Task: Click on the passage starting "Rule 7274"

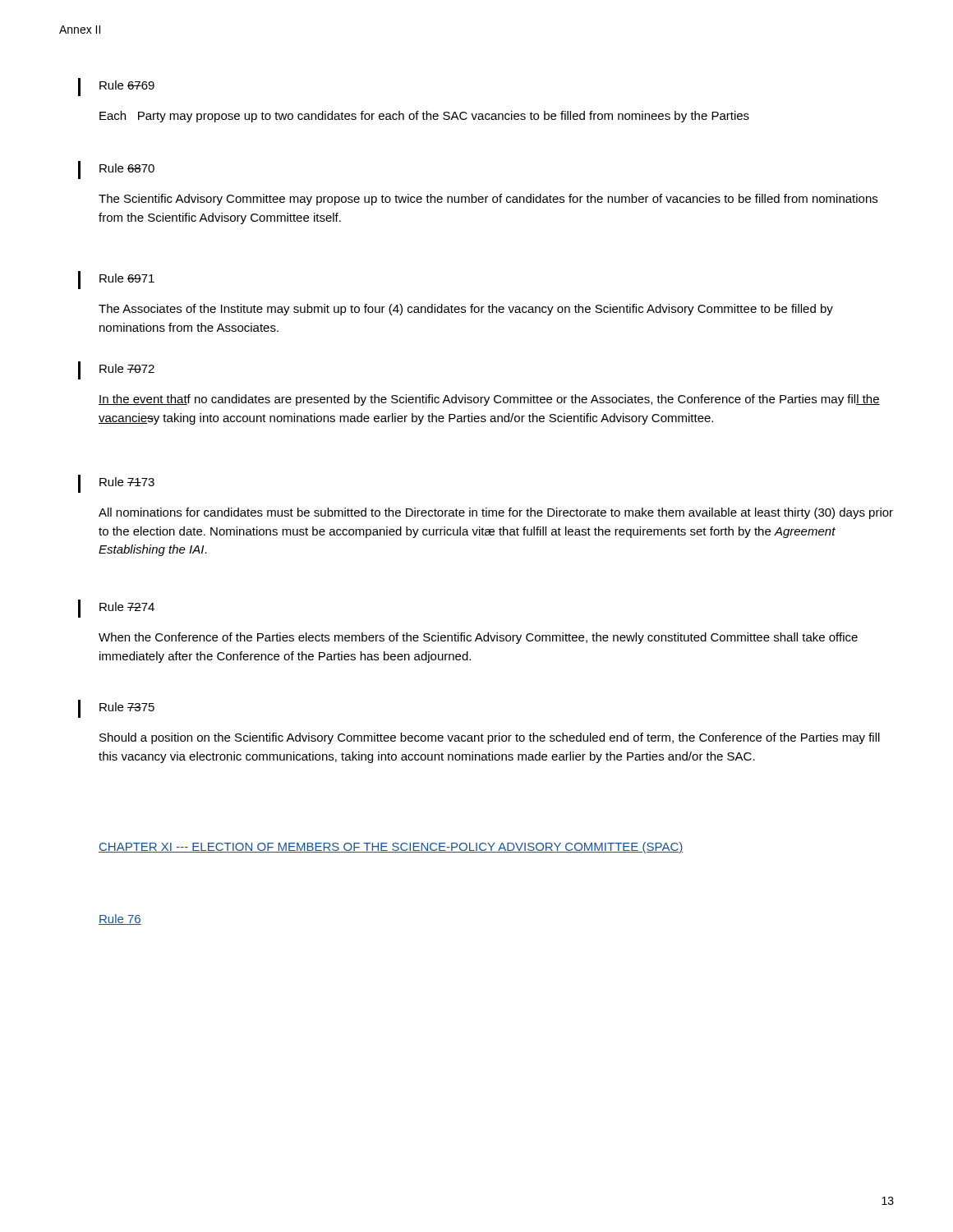Action: pos(127,607)
